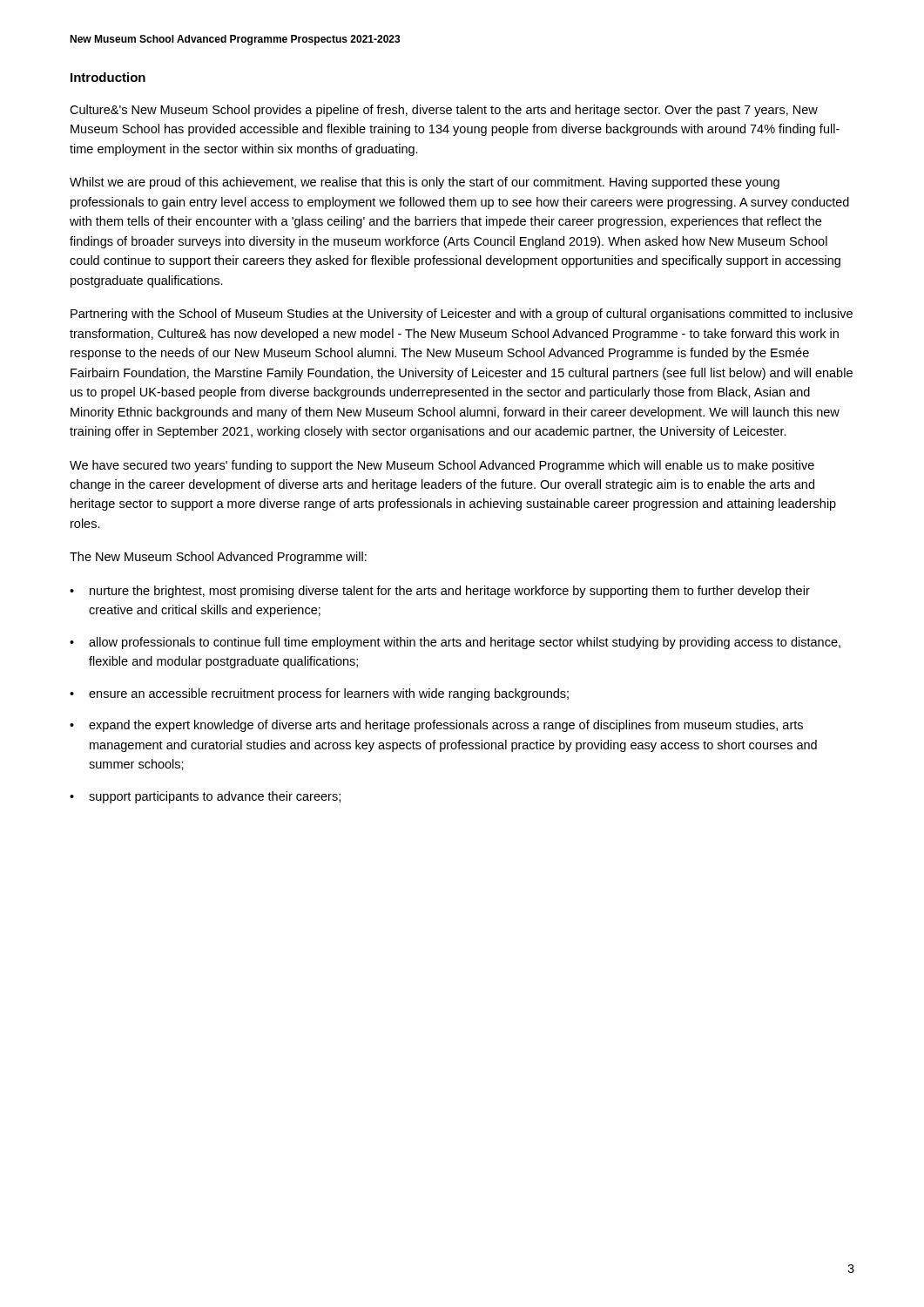Find the text block starting "• expand the expert knowledge of"
This screenshot has height=1307, width=924.
coord(462,745)
